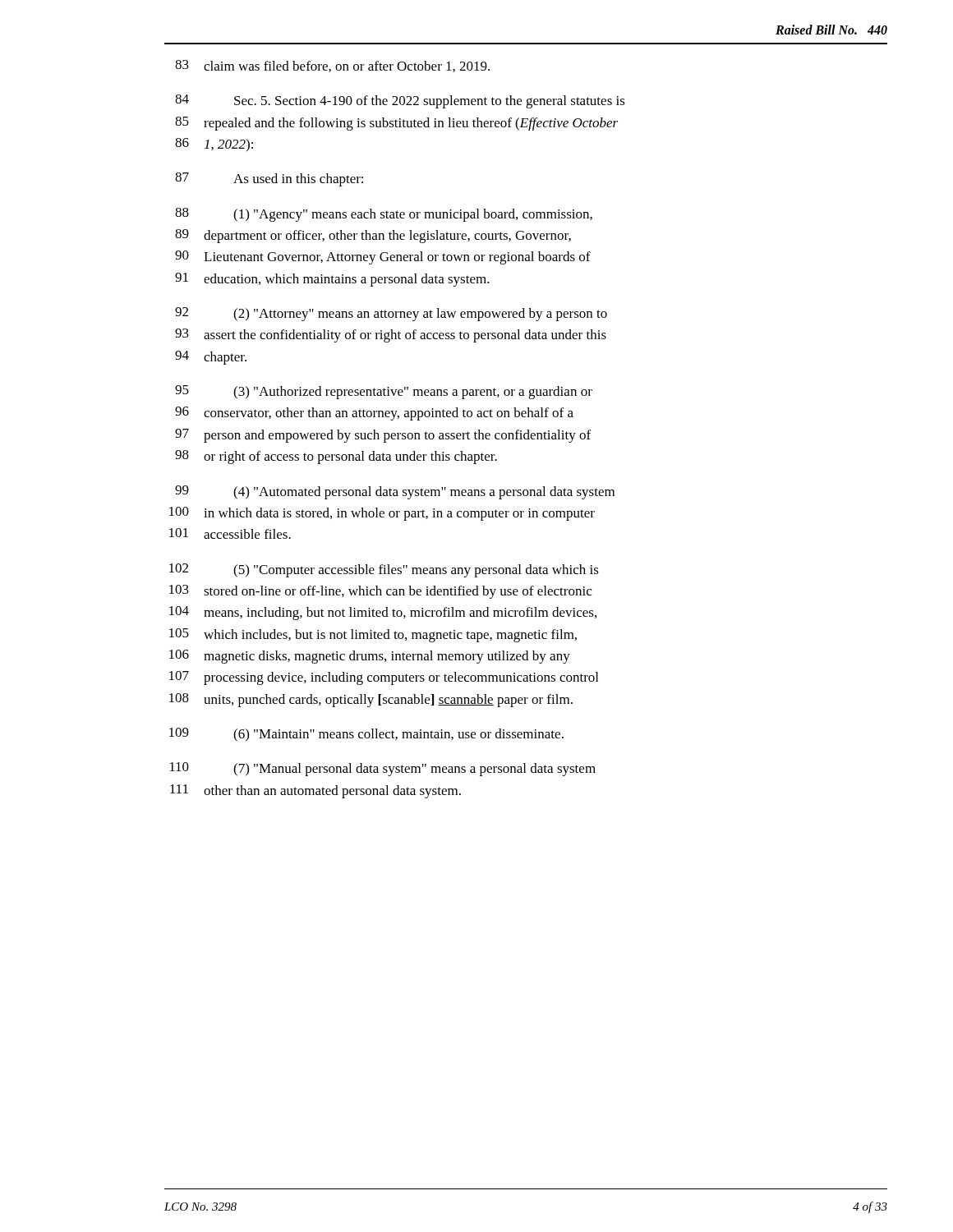953x1232 pixels.
Task: Navigate to the region starting "83 claim was filed before,"
Action: coord(332,66)
